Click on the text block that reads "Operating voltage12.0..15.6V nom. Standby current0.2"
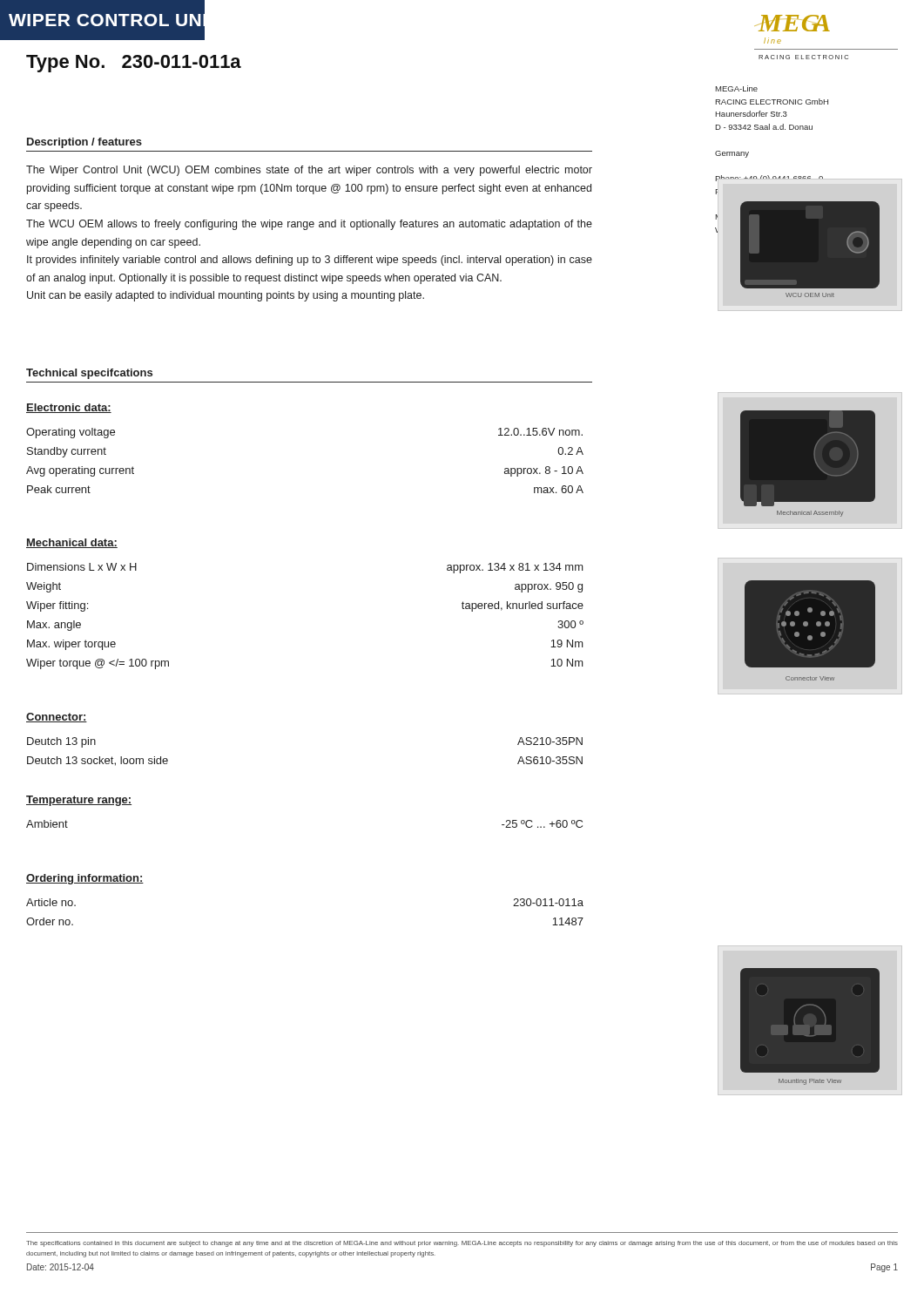The height and width of the screenshot is (1307, 924). [71, 433]
